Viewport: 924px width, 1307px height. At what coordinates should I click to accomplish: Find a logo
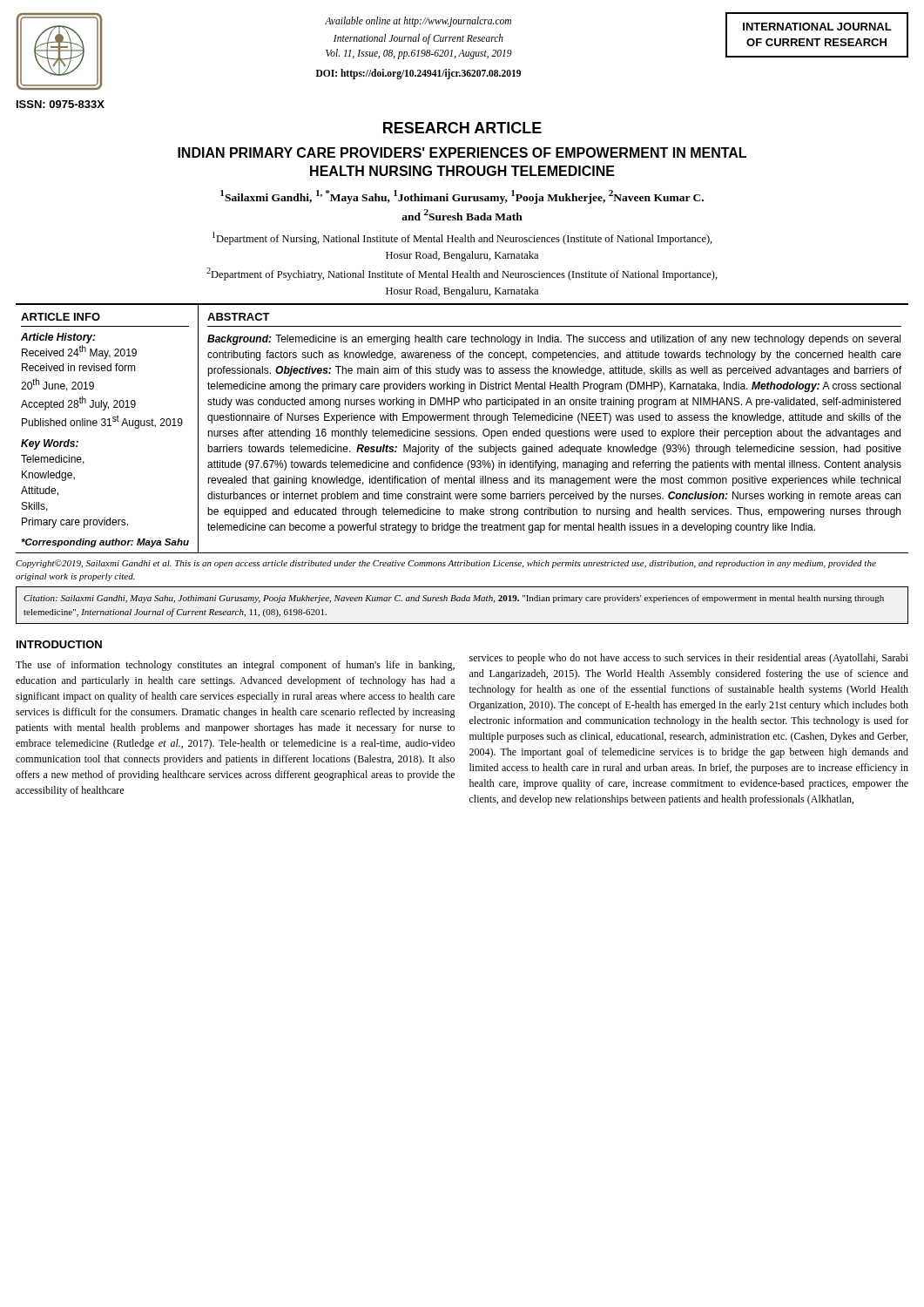64,53
